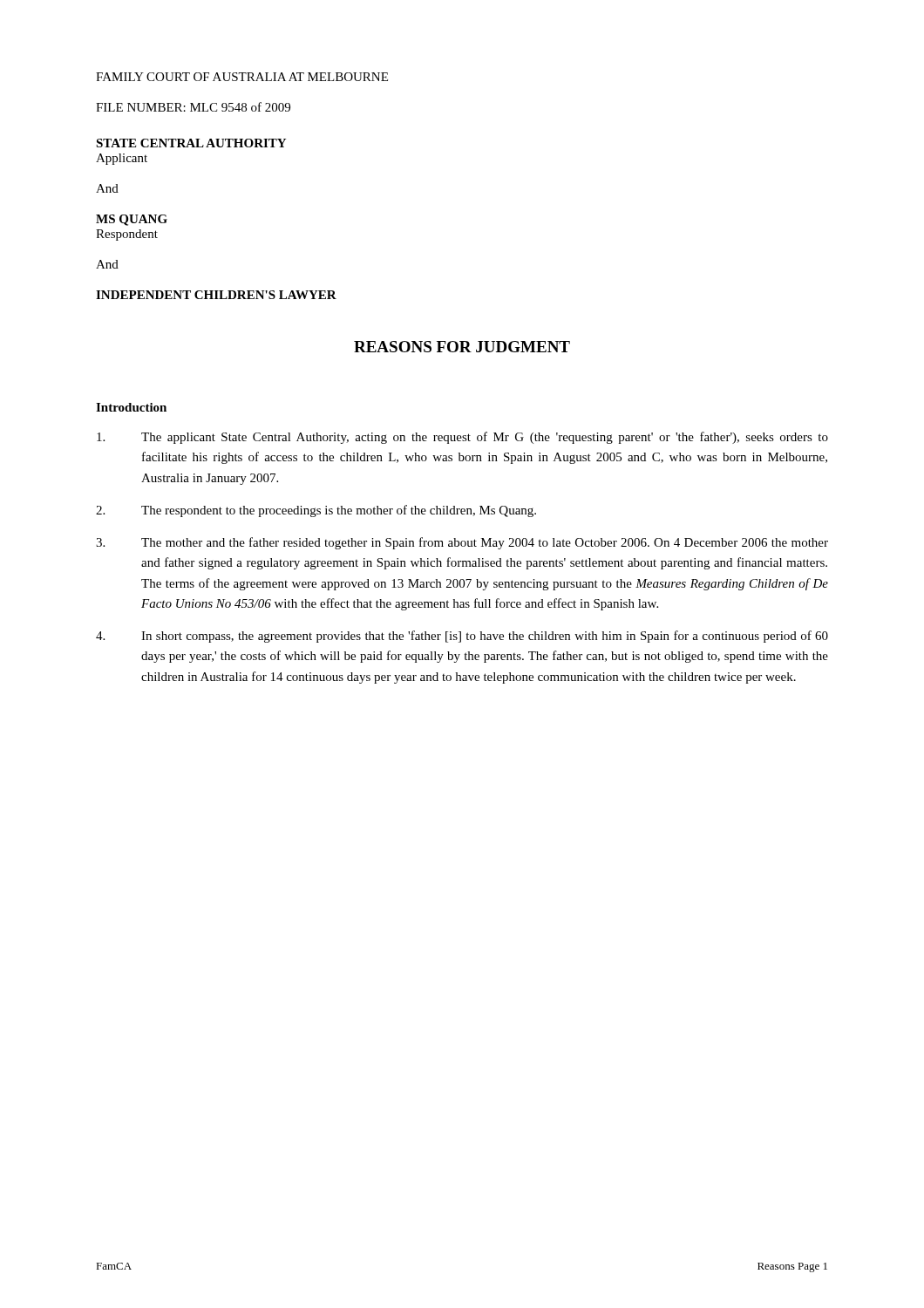Viewport: 924px width, 1308px height.
Task: Select the list item that says "4. In short compass, the"
Action: pos(462,657)
